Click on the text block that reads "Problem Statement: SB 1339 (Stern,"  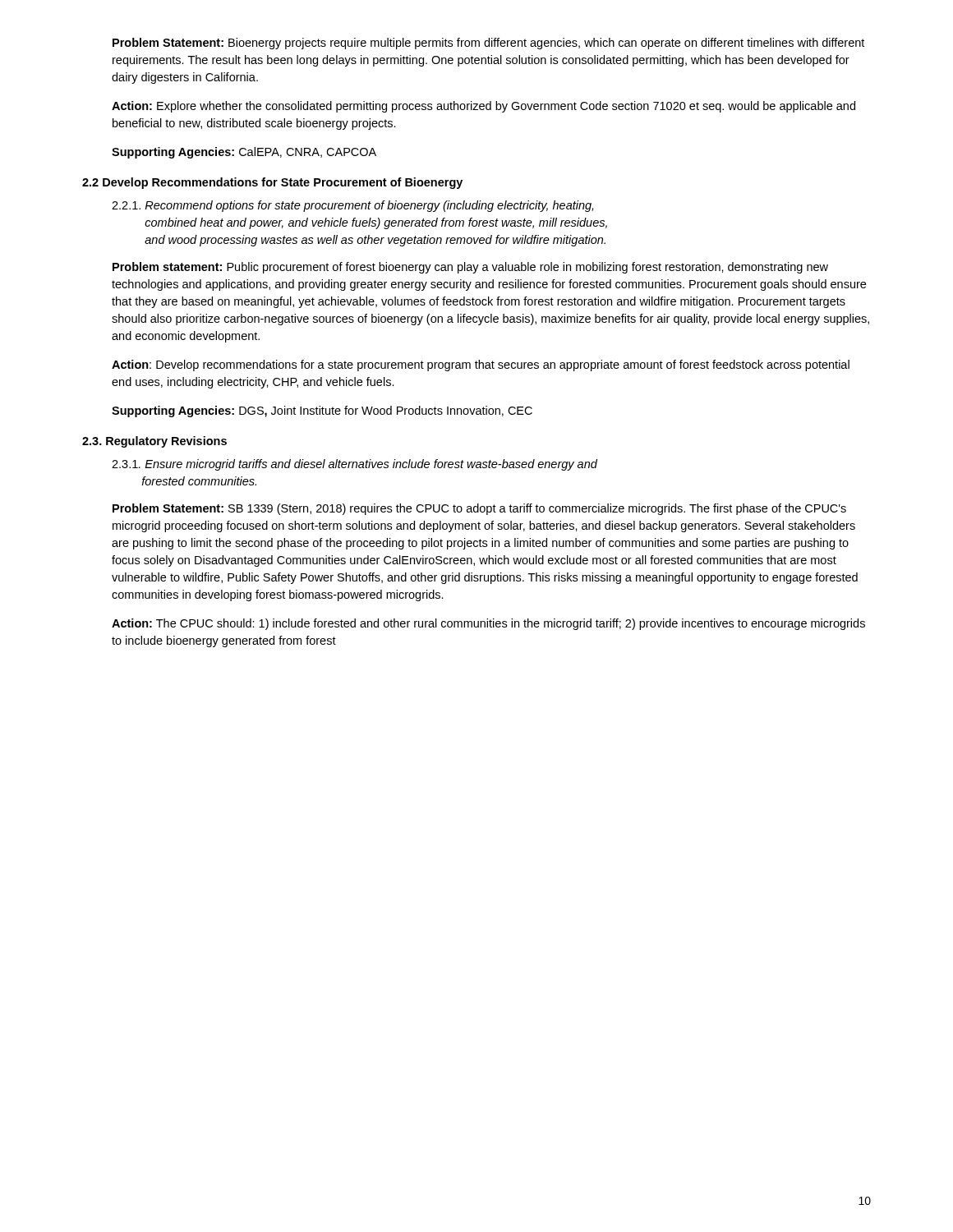491,552
